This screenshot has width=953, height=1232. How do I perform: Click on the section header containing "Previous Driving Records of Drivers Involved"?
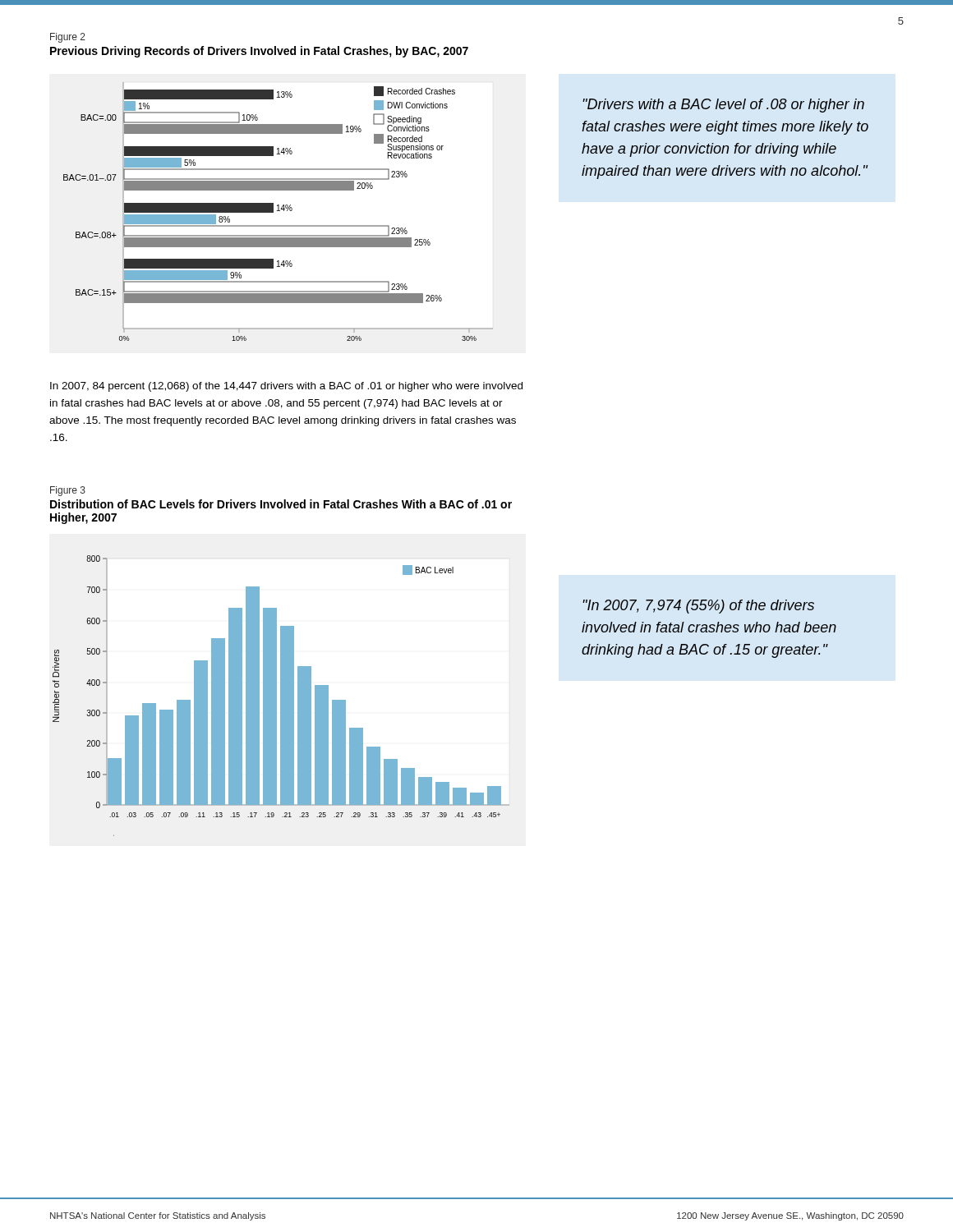click(x=259, y=51)
